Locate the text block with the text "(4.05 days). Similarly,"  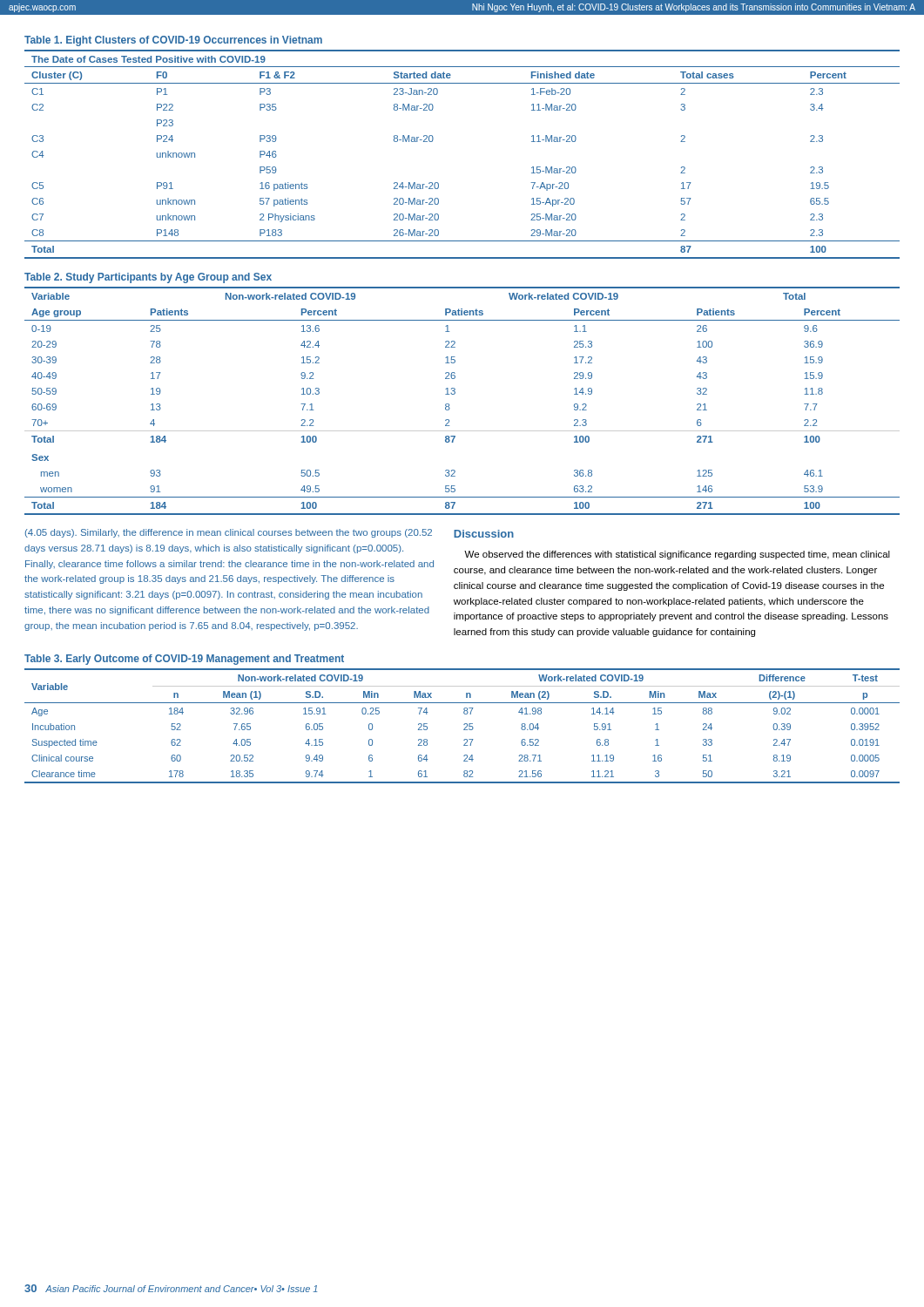coord(229,579)
